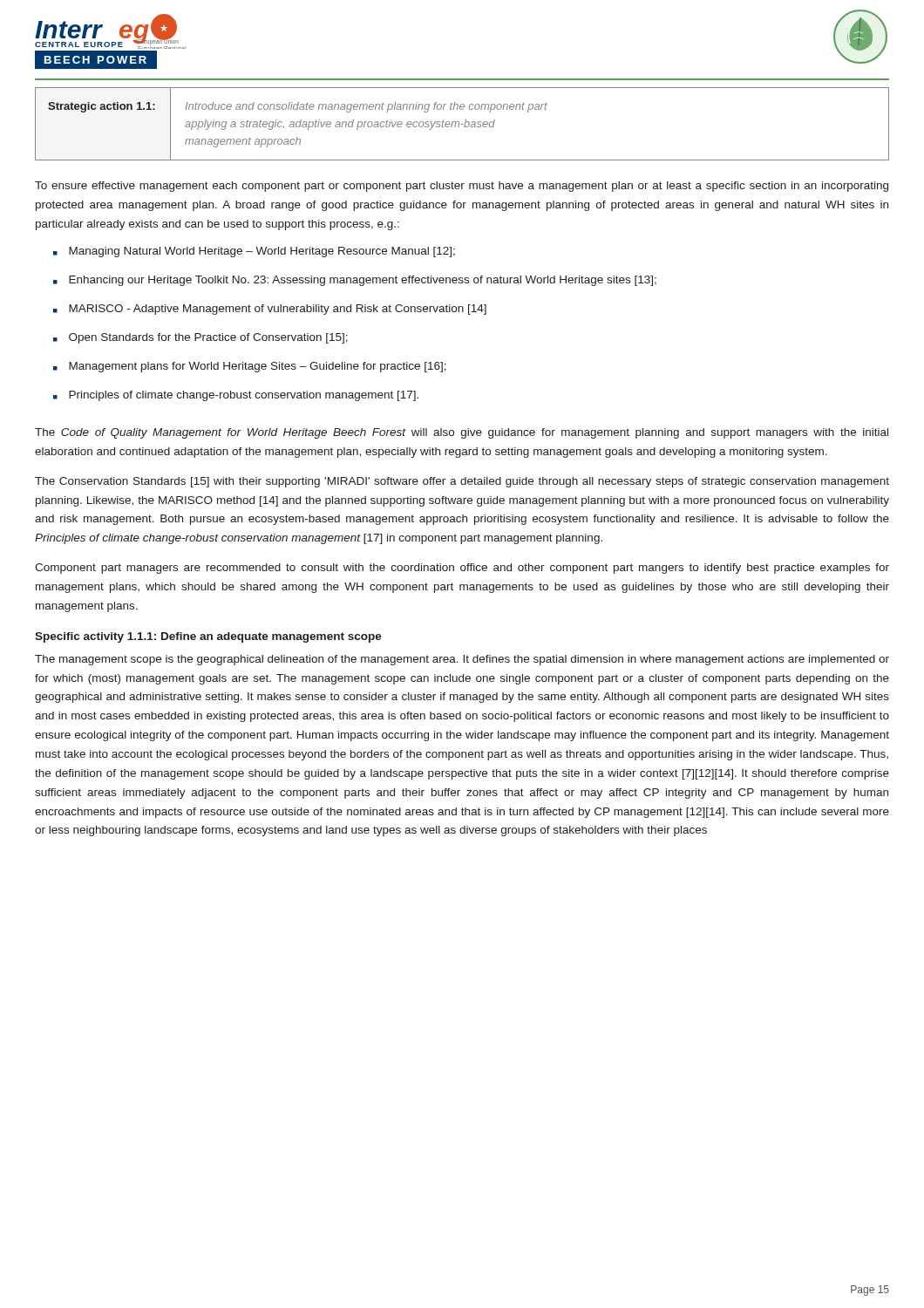Find the text block with the text "The Code of Quality Management for World Heritage"

[462, 442]
